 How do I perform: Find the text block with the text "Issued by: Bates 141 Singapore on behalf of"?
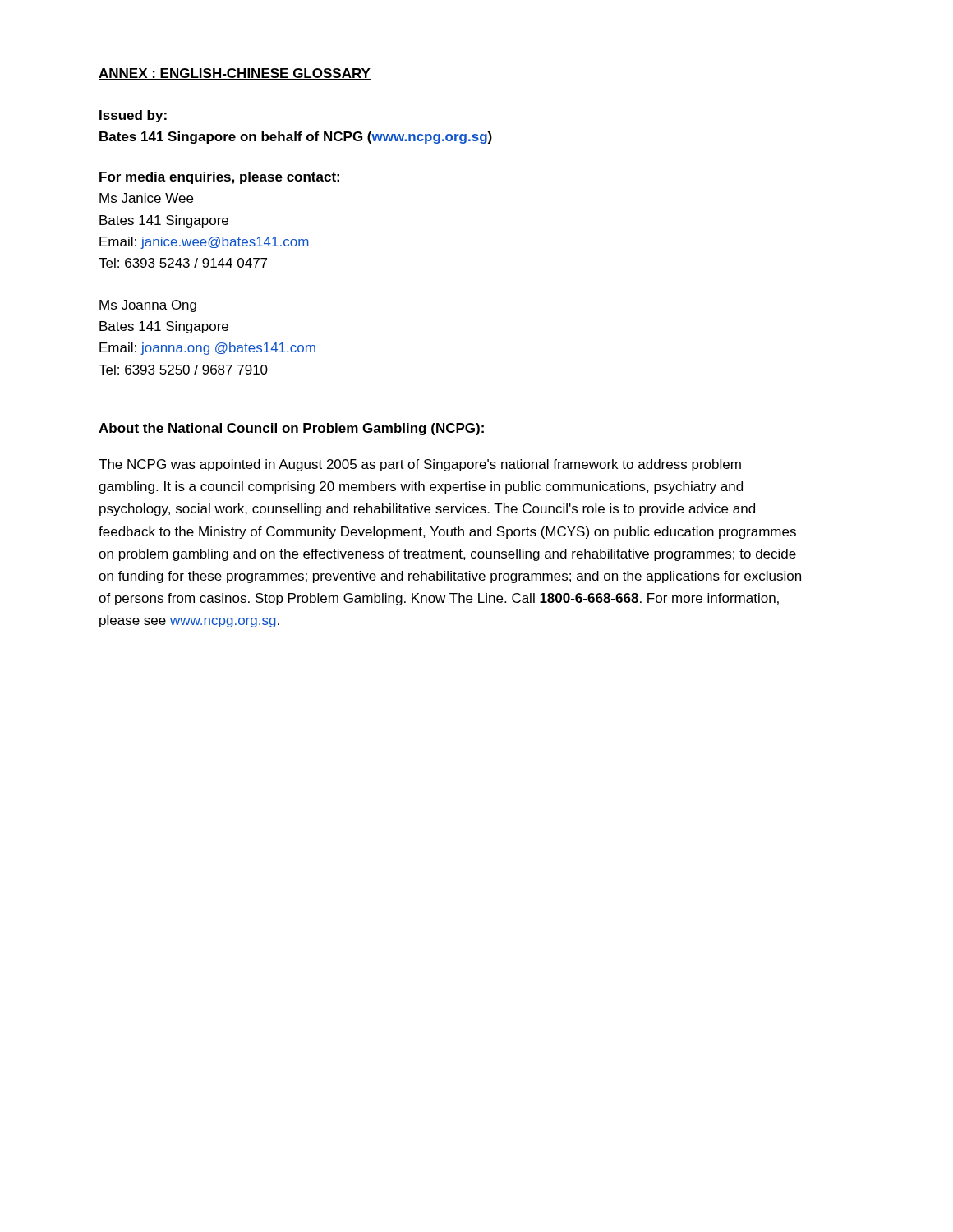click(295, 126)
